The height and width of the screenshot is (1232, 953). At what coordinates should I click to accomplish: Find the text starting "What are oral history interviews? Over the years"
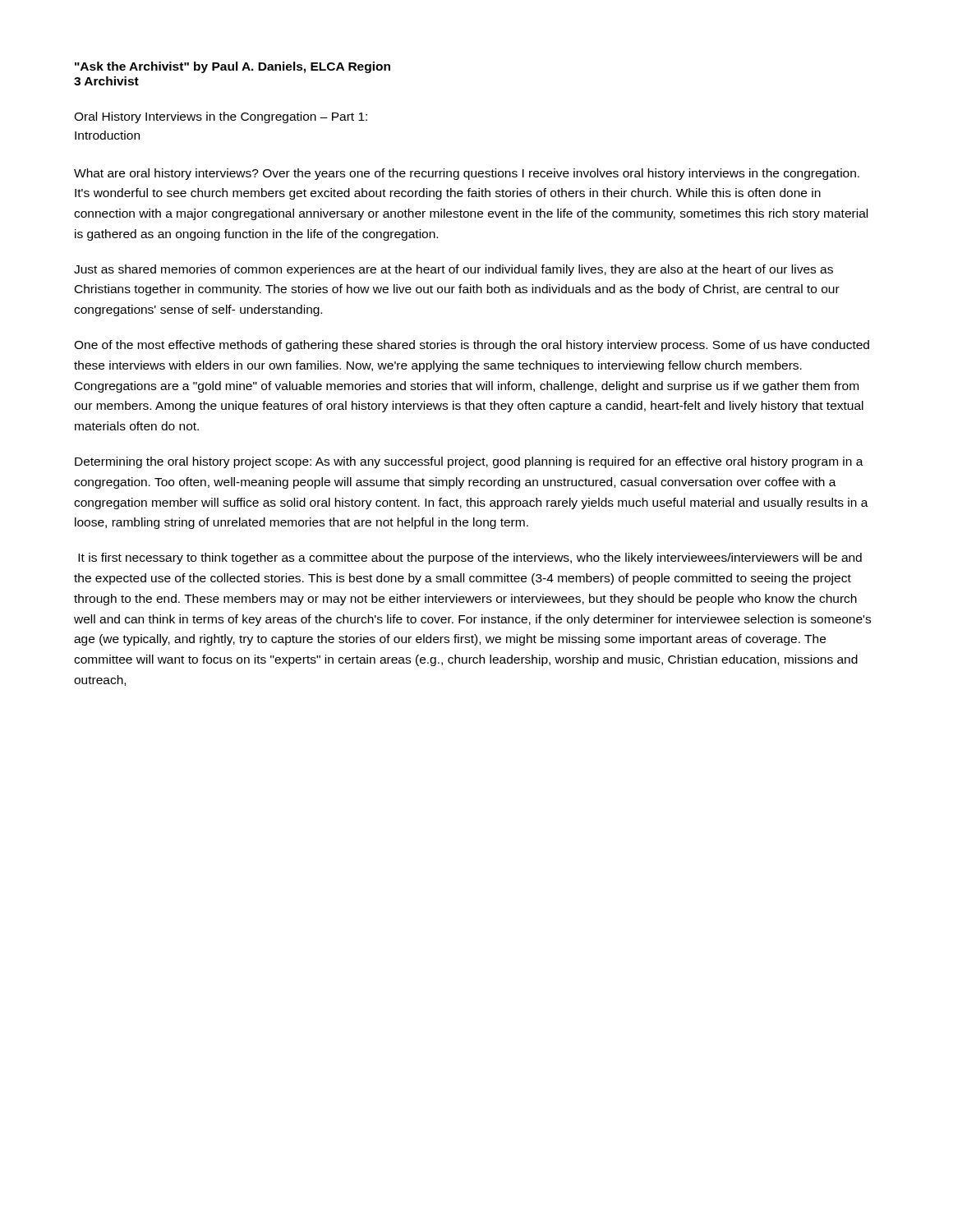point(471,203)
